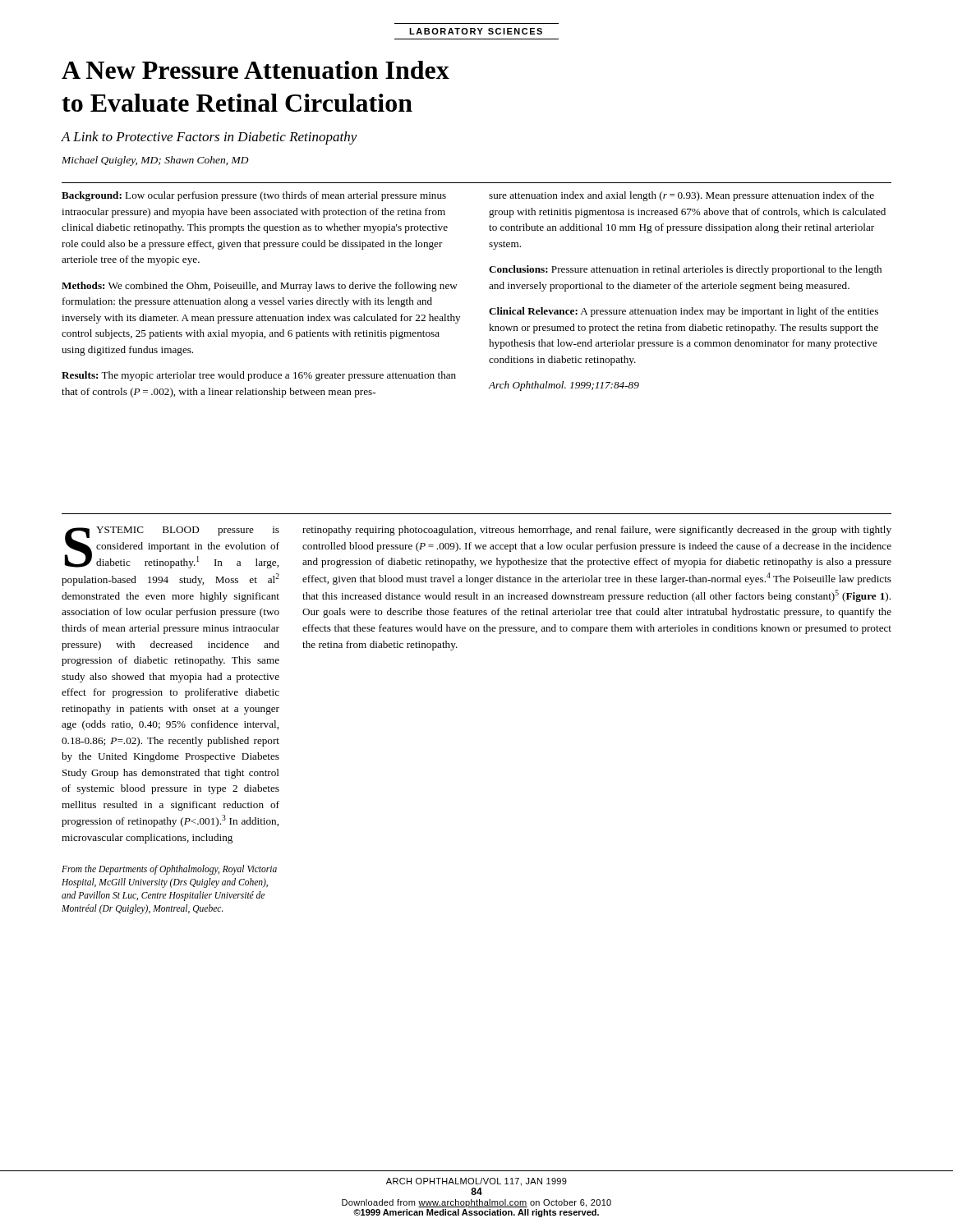Point to the text starting "Conclusions: Pressure attenuation in retinal arterioles is directly"
953x1232 pixels.
click(x=690, y=277)
